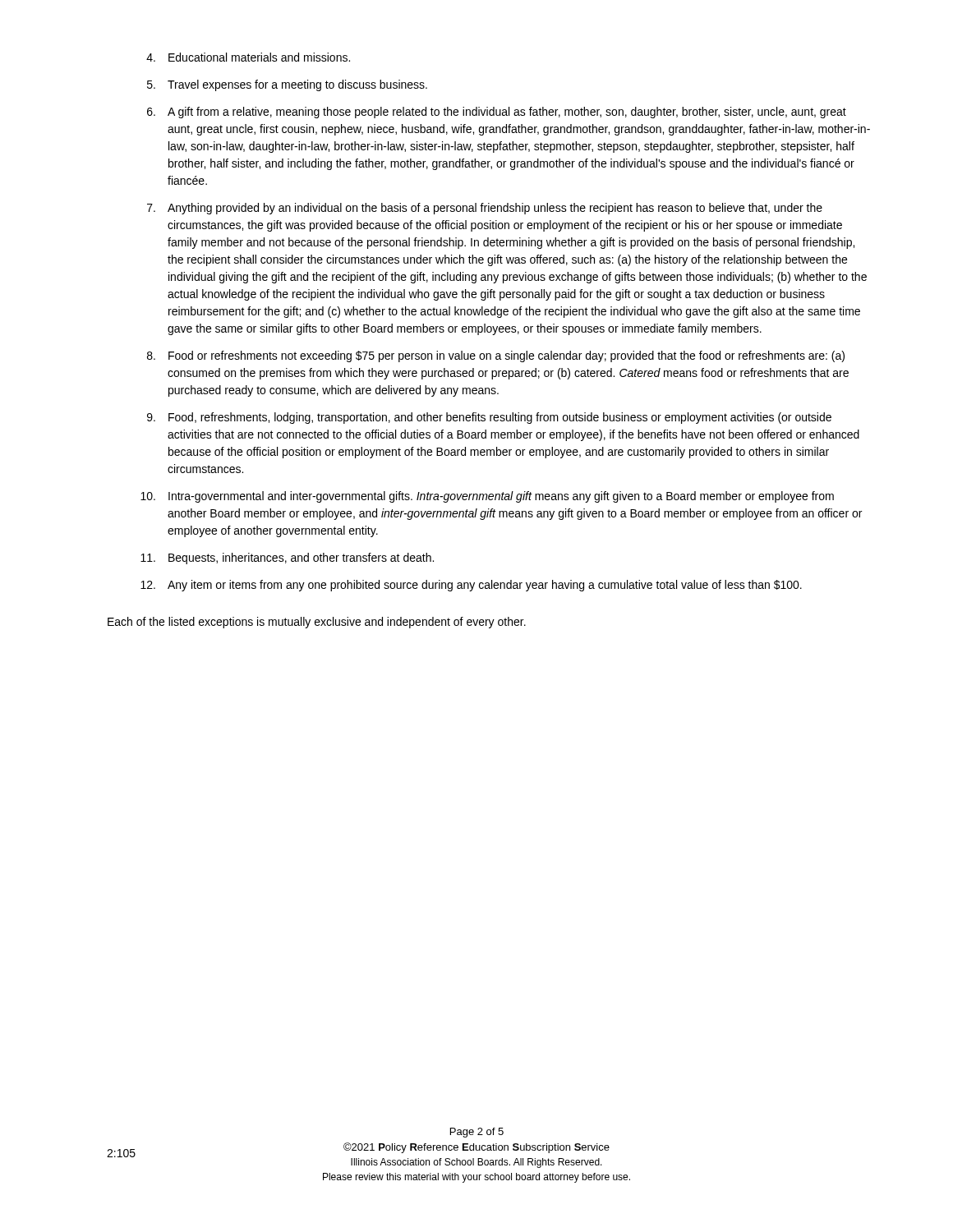The image size is (953, 1232).
Task: Find the block starting "12. Any item or items"
Action: (x=489, y=585)
